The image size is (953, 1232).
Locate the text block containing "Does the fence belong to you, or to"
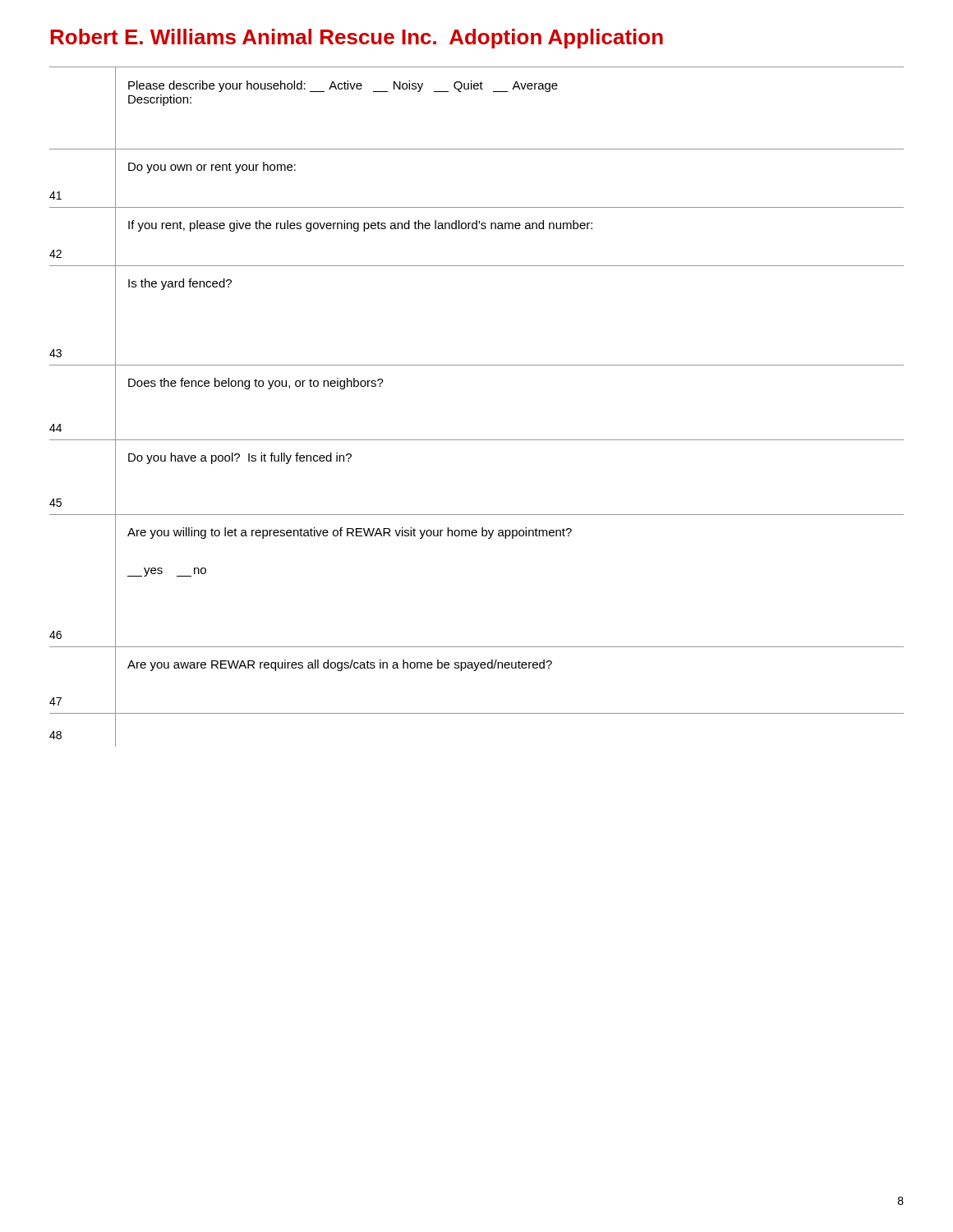[x=255, y=382]
